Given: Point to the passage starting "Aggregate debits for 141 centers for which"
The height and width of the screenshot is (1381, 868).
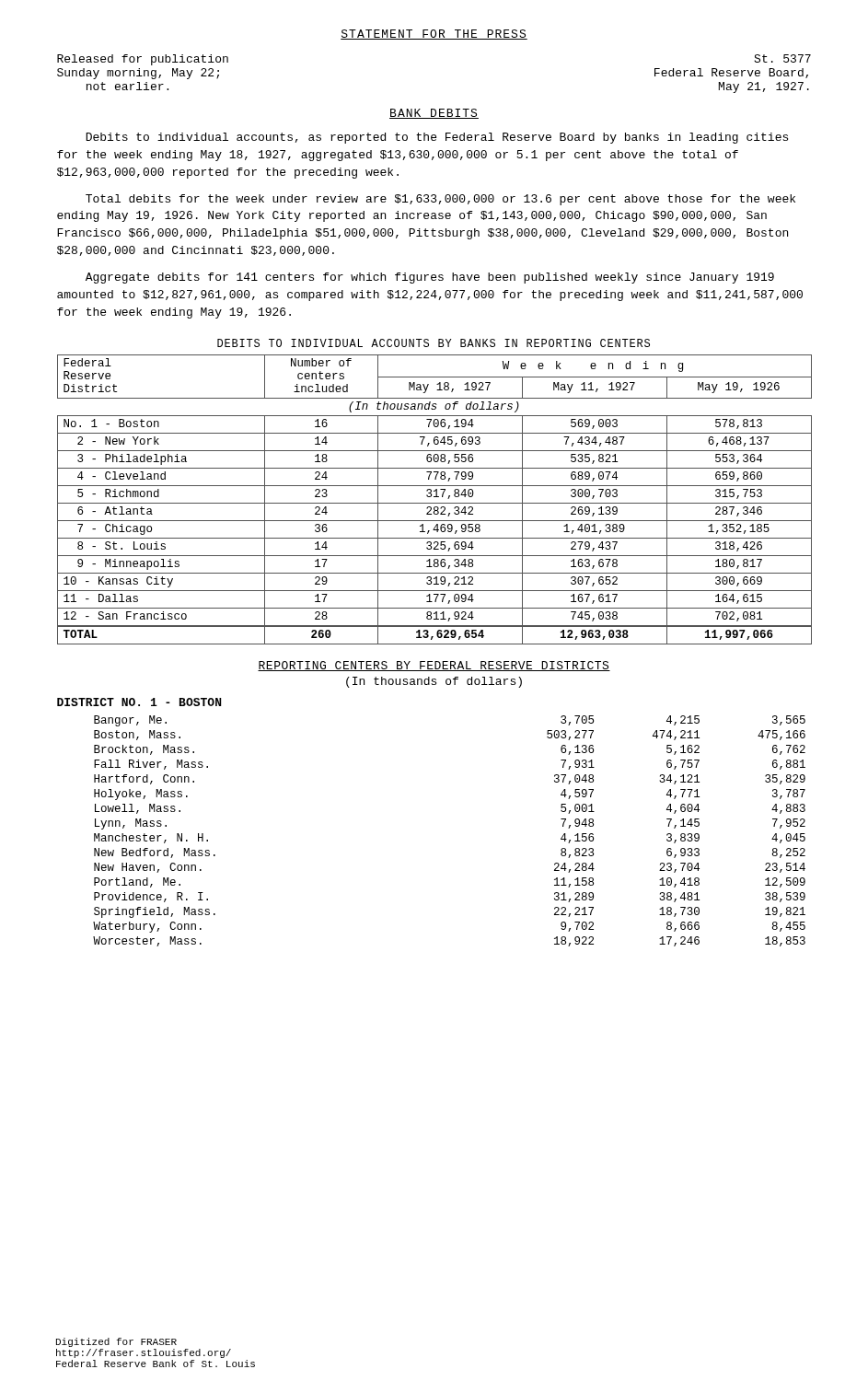Looking at the screenshot, I should 430,295.
